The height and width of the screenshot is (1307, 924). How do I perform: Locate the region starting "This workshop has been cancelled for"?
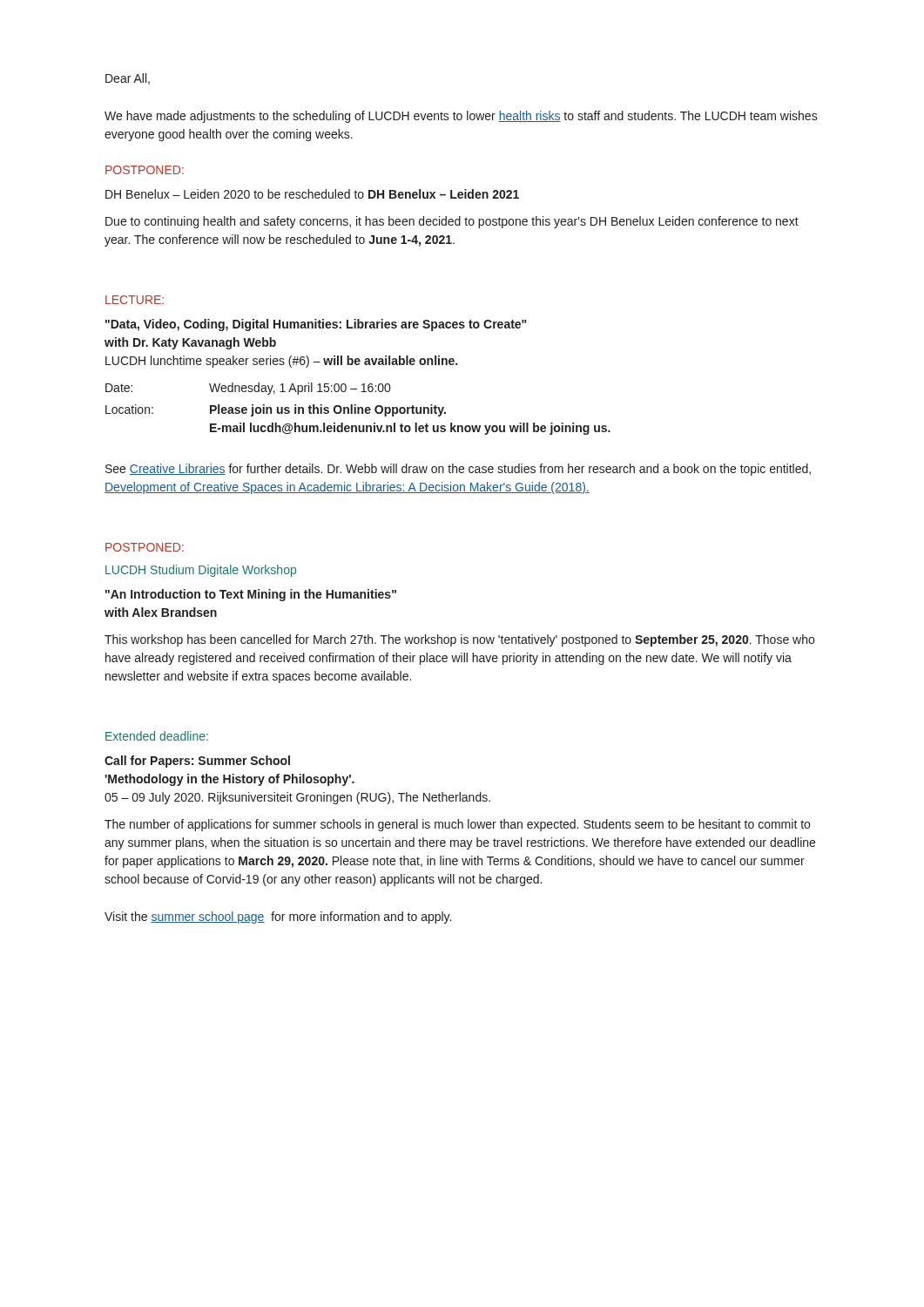coord(462,658)
